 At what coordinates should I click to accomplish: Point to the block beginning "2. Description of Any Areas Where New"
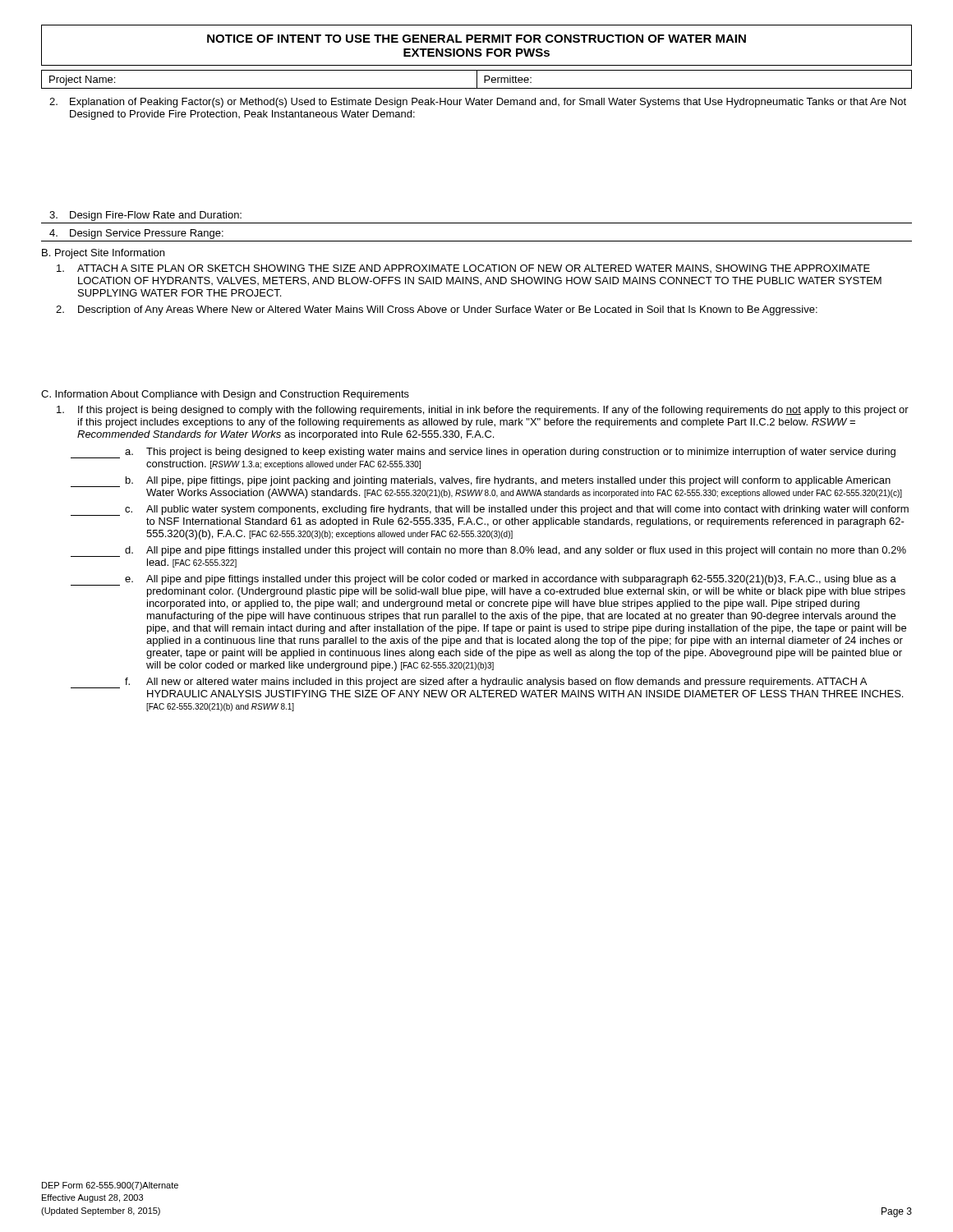tap(437, 309)
